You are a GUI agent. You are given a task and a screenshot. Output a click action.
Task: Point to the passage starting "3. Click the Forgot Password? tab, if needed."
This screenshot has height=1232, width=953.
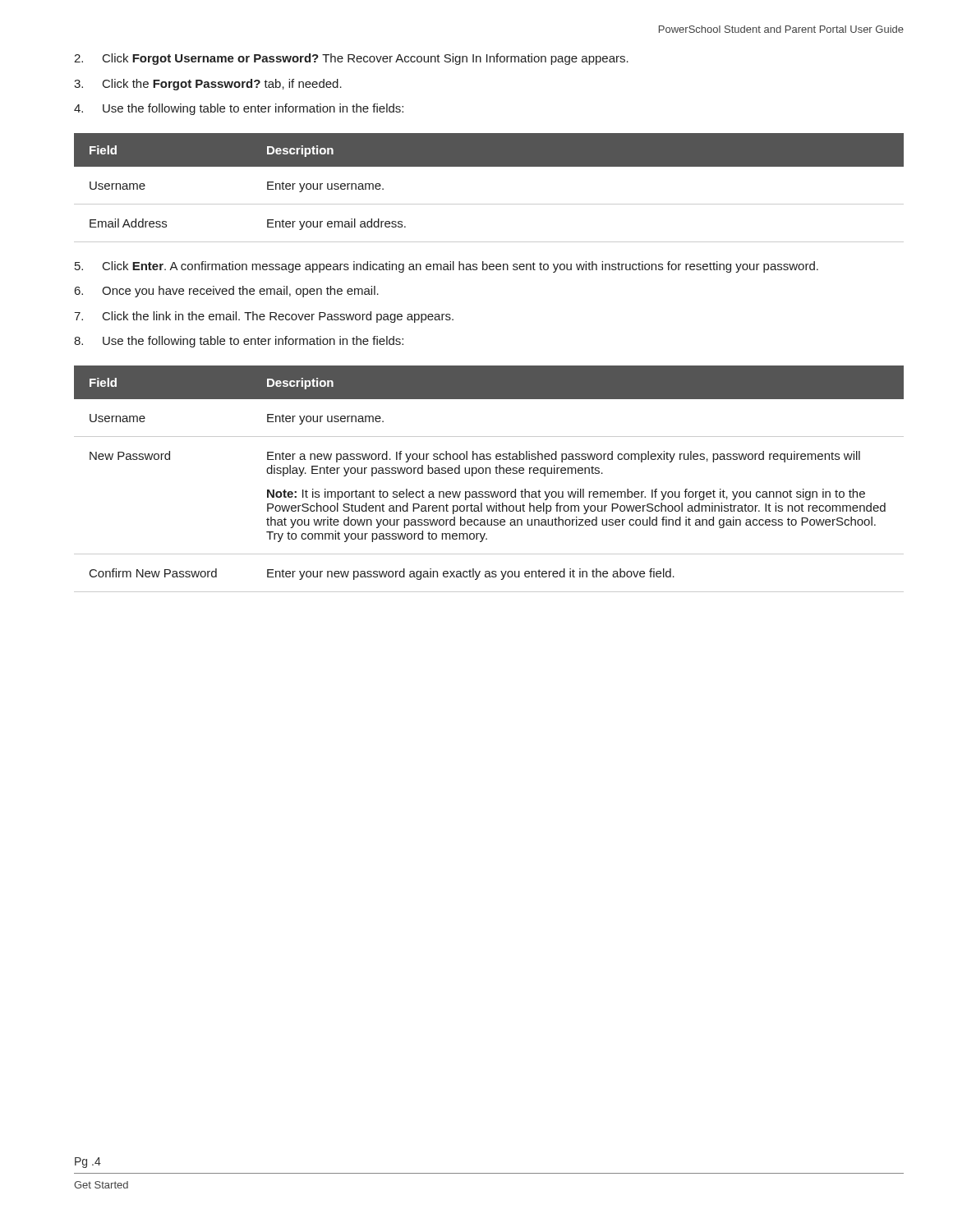pyautogui.click(x=208, y=85)
